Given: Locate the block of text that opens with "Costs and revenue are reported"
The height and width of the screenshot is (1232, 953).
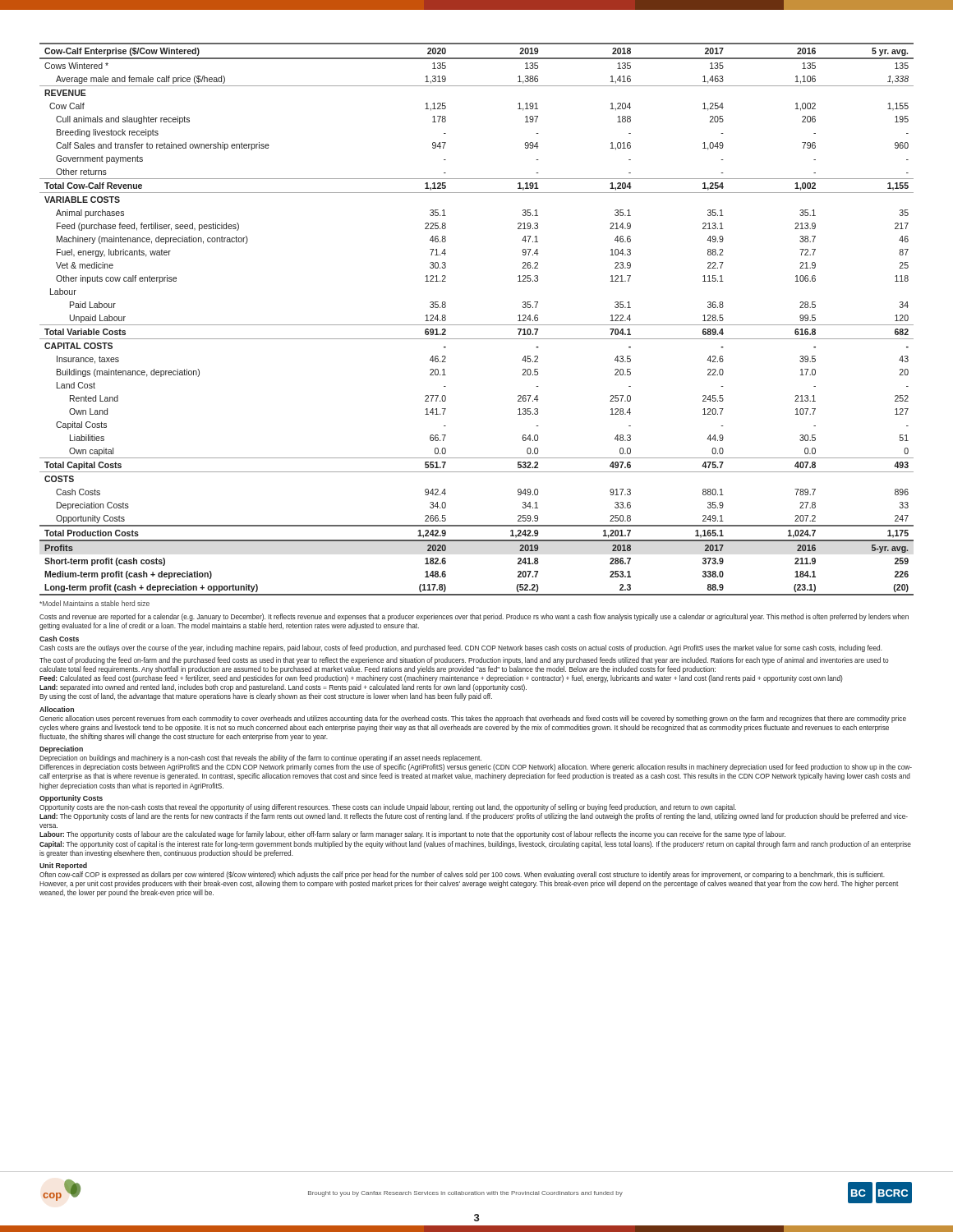Looking at the screenshot, I should [474, 621].
